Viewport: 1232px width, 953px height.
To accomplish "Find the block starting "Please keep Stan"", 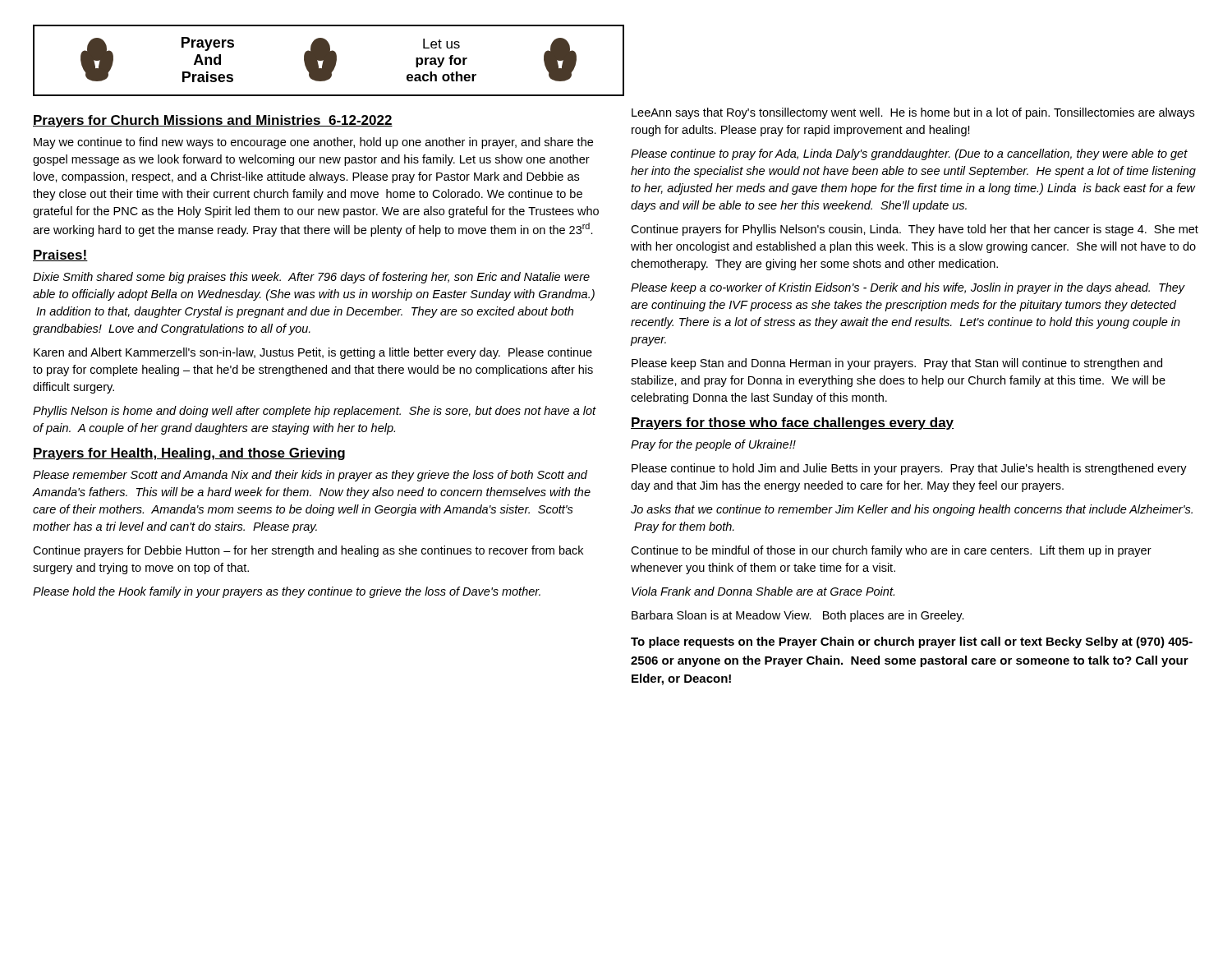I will (x=898, y=381).
